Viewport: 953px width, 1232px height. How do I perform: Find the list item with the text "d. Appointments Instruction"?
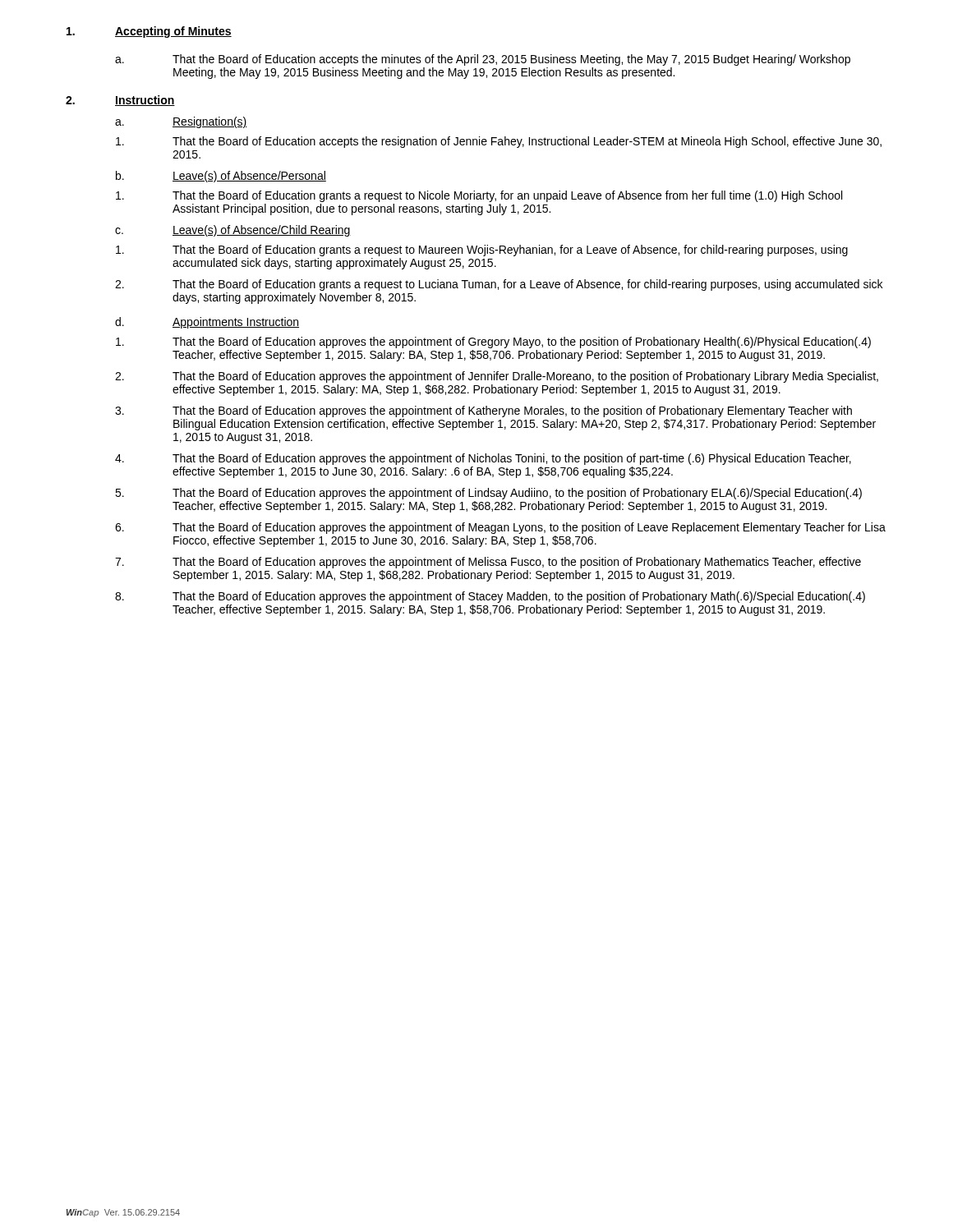tap(207, 323)
